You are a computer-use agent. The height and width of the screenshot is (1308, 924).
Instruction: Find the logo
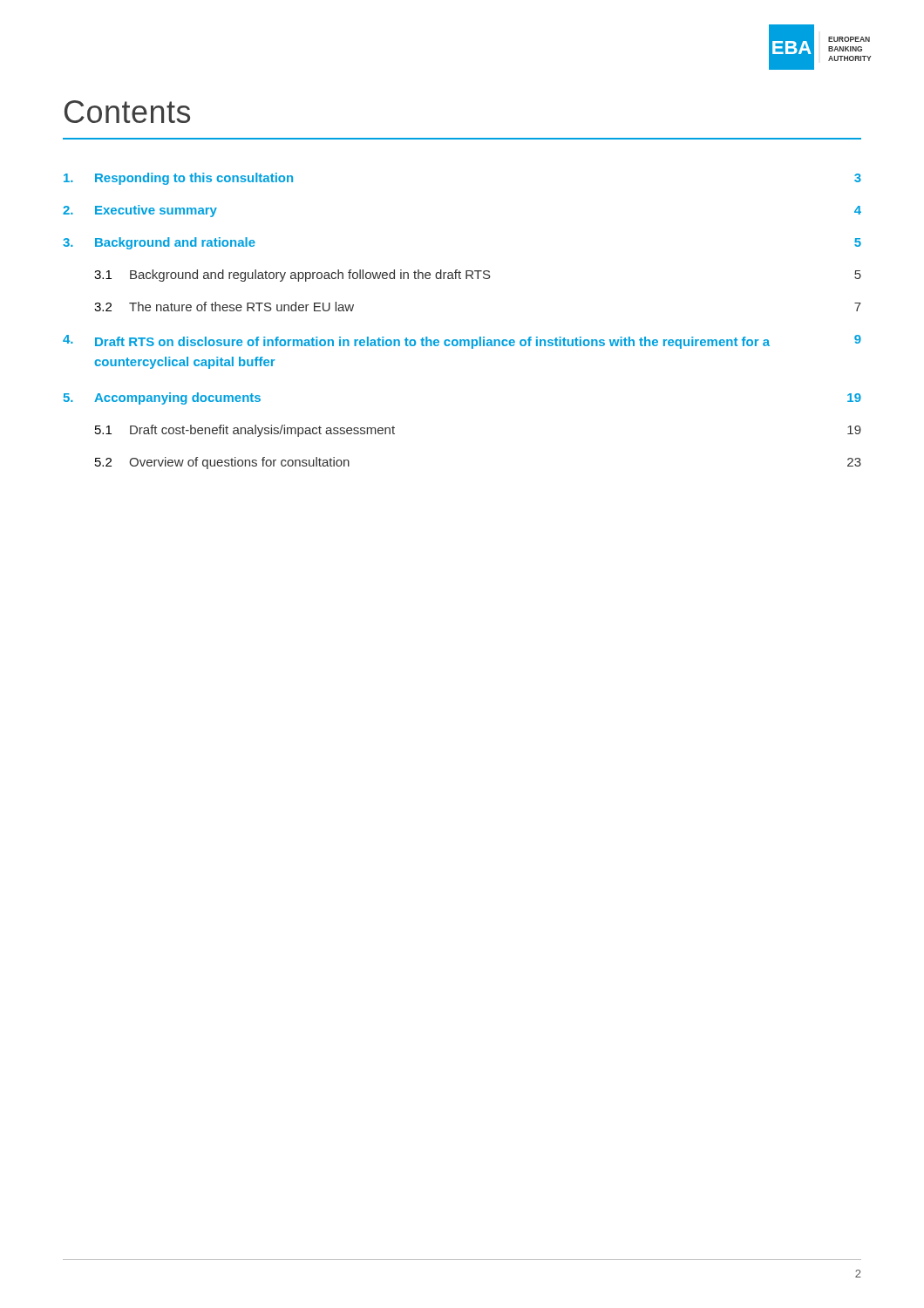click(x=826, y=47)
